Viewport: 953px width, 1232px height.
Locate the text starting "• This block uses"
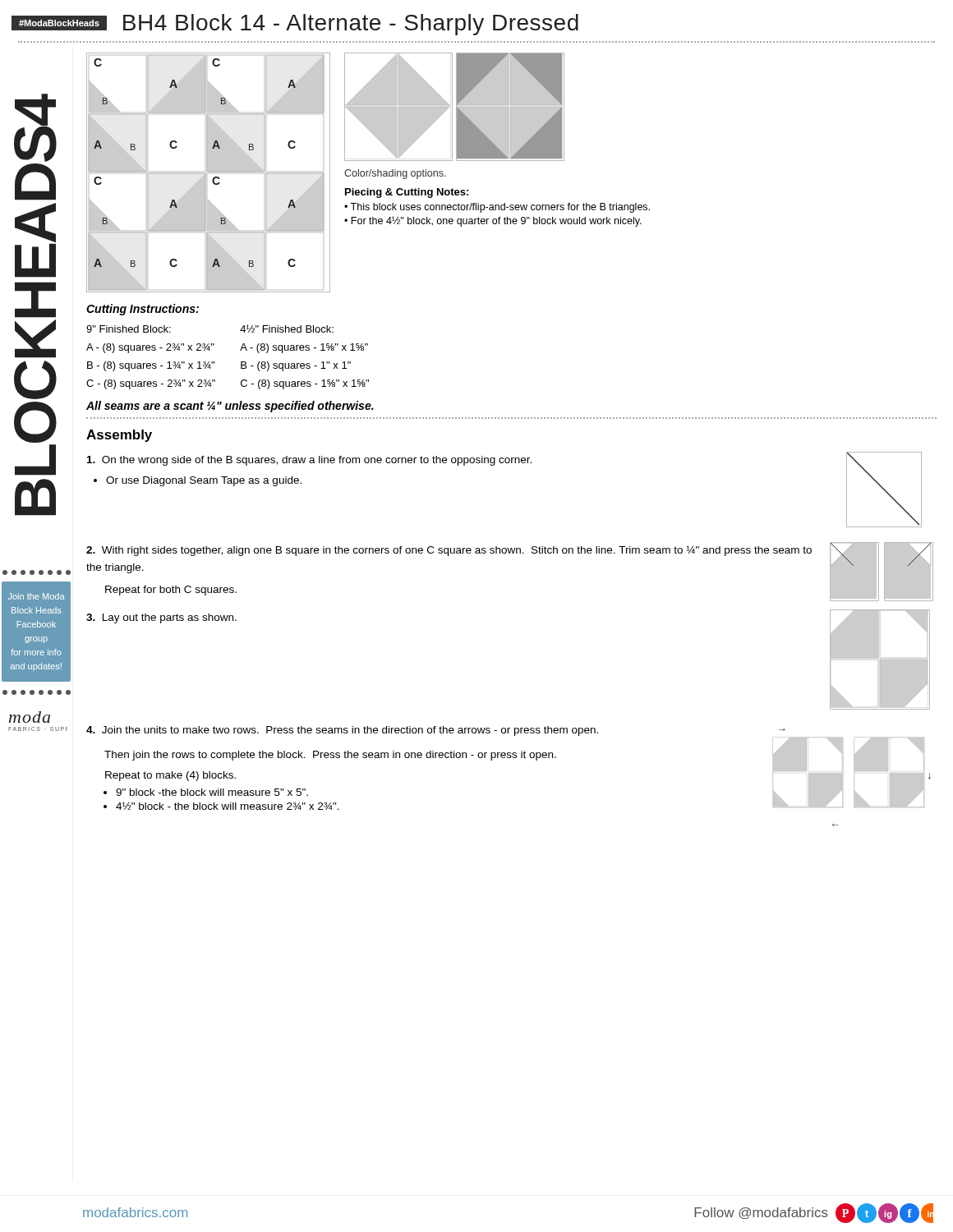[497, 207]
